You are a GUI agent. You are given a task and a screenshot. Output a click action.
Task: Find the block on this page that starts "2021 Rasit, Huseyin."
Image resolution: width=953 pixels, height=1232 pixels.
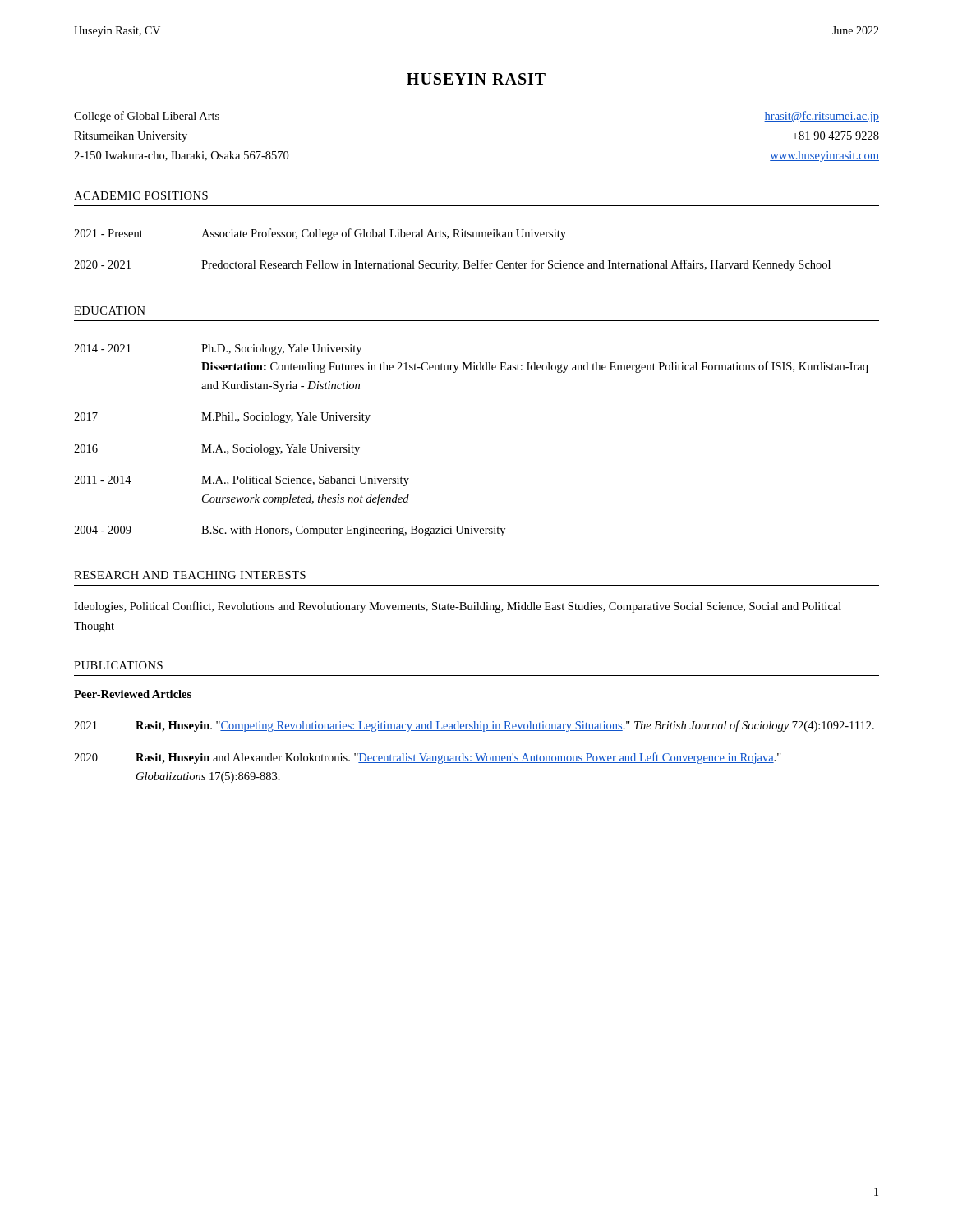click(476, 726)
